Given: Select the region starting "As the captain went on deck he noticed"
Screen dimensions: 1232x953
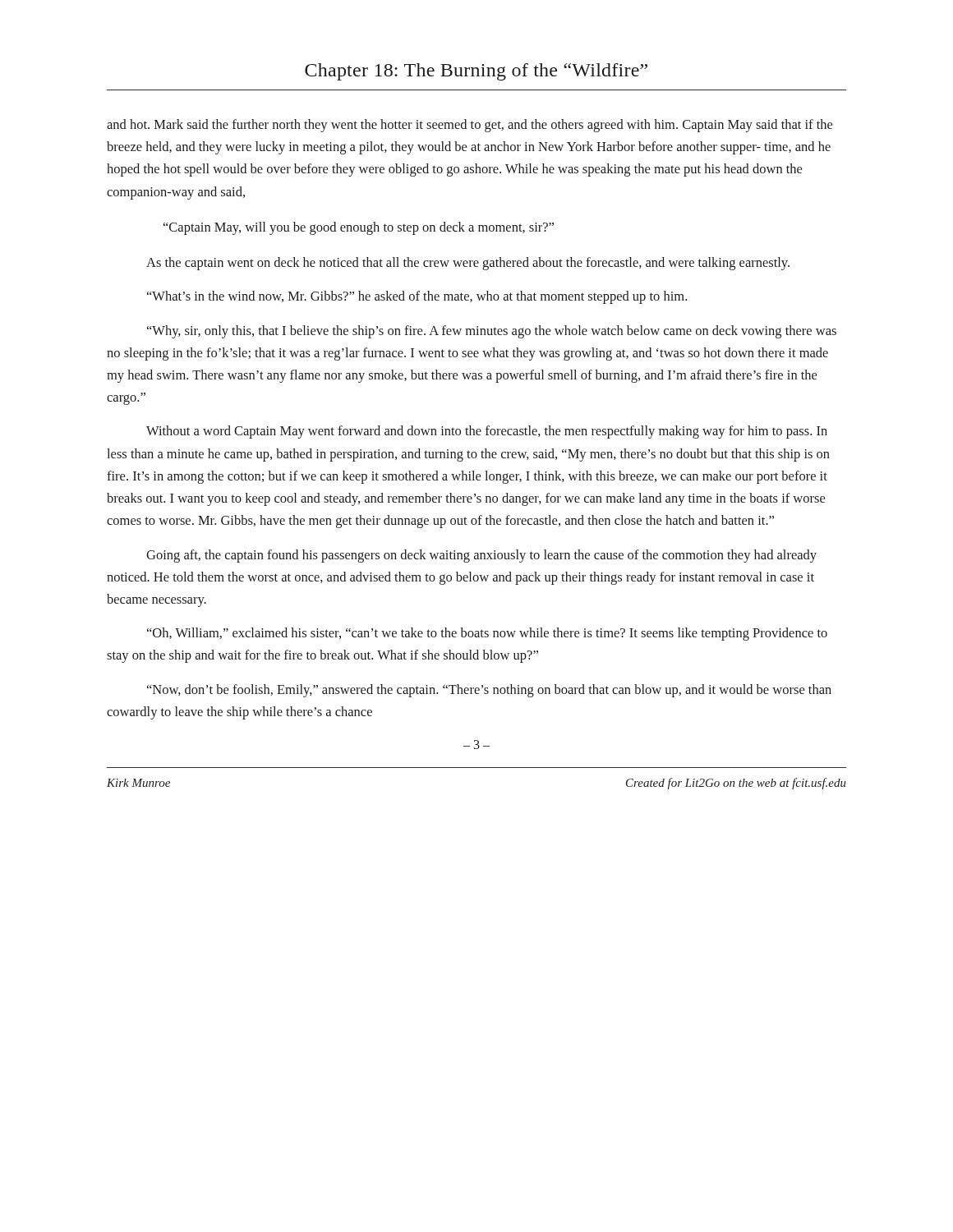Looking at the screenshot, I should (x=476, y=263).
